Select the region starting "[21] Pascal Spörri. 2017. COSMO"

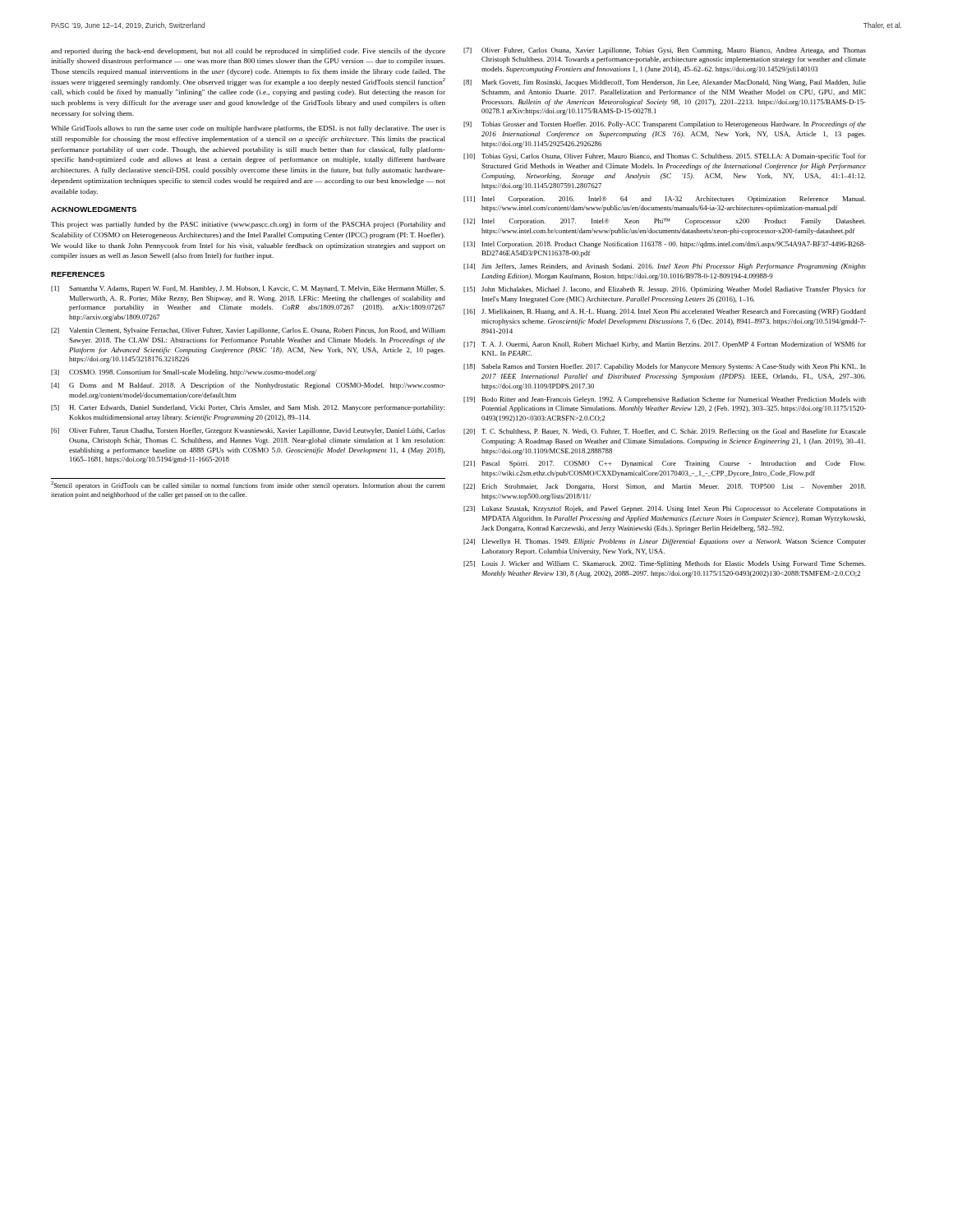pos(665,469)
